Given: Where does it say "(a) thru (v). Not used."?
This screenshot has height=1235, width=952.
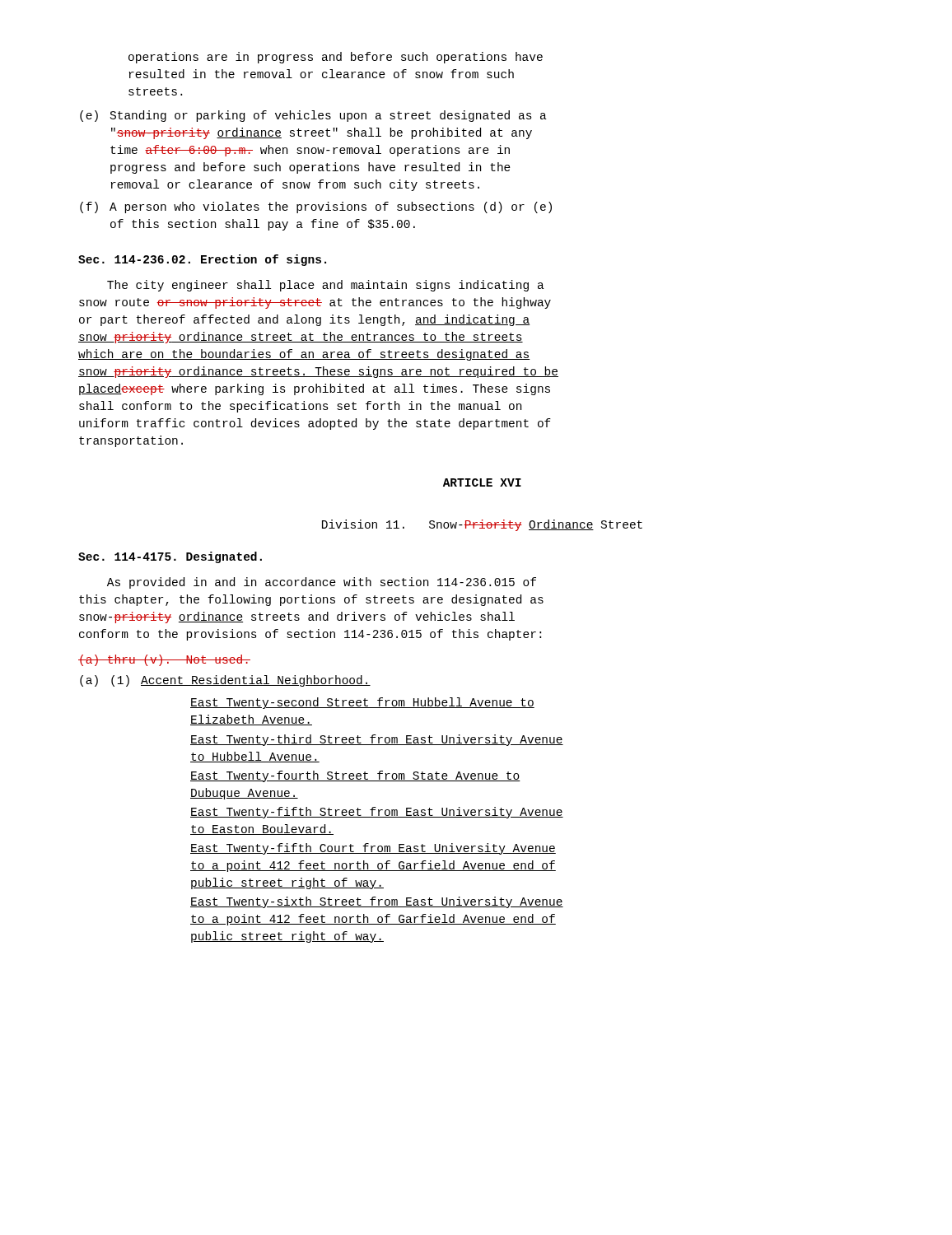Looking at the screenshot, I should tap(164, 661).
